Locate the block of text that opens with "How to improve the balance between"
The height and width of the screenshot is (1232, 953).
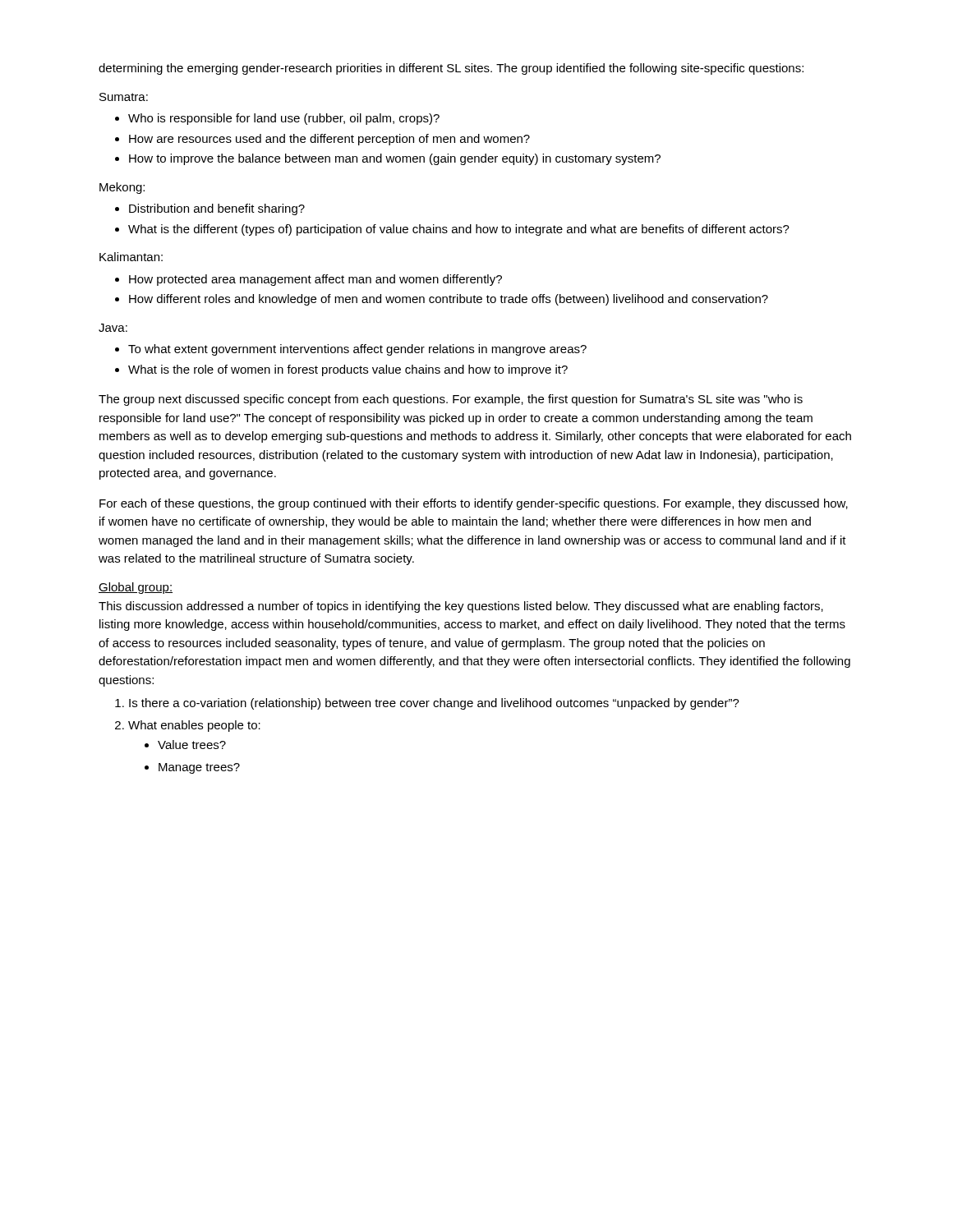(x=395, y=158)
